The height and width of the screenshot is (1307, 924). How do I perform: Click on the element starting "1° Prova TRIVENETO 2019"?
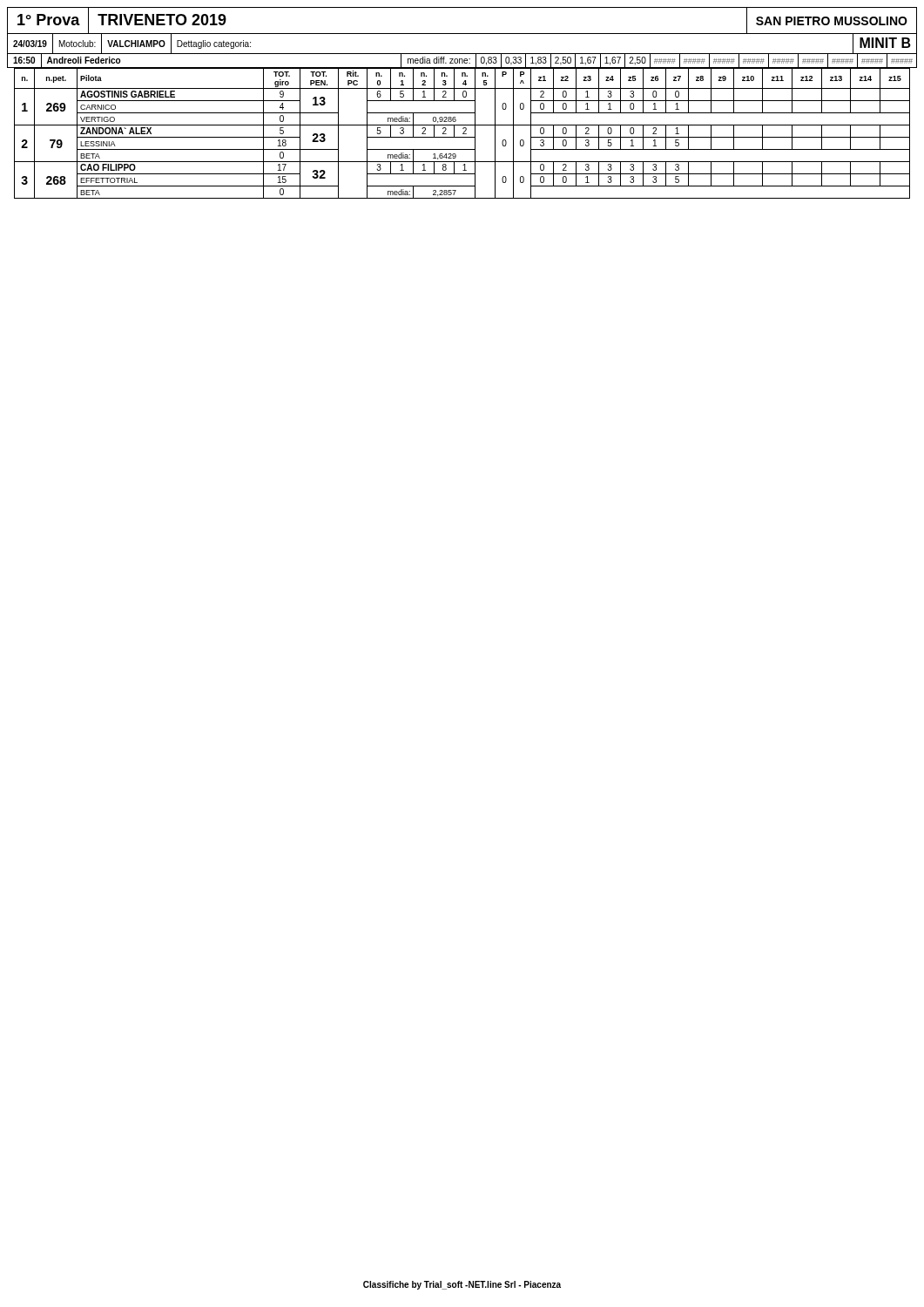coord(462,20)
